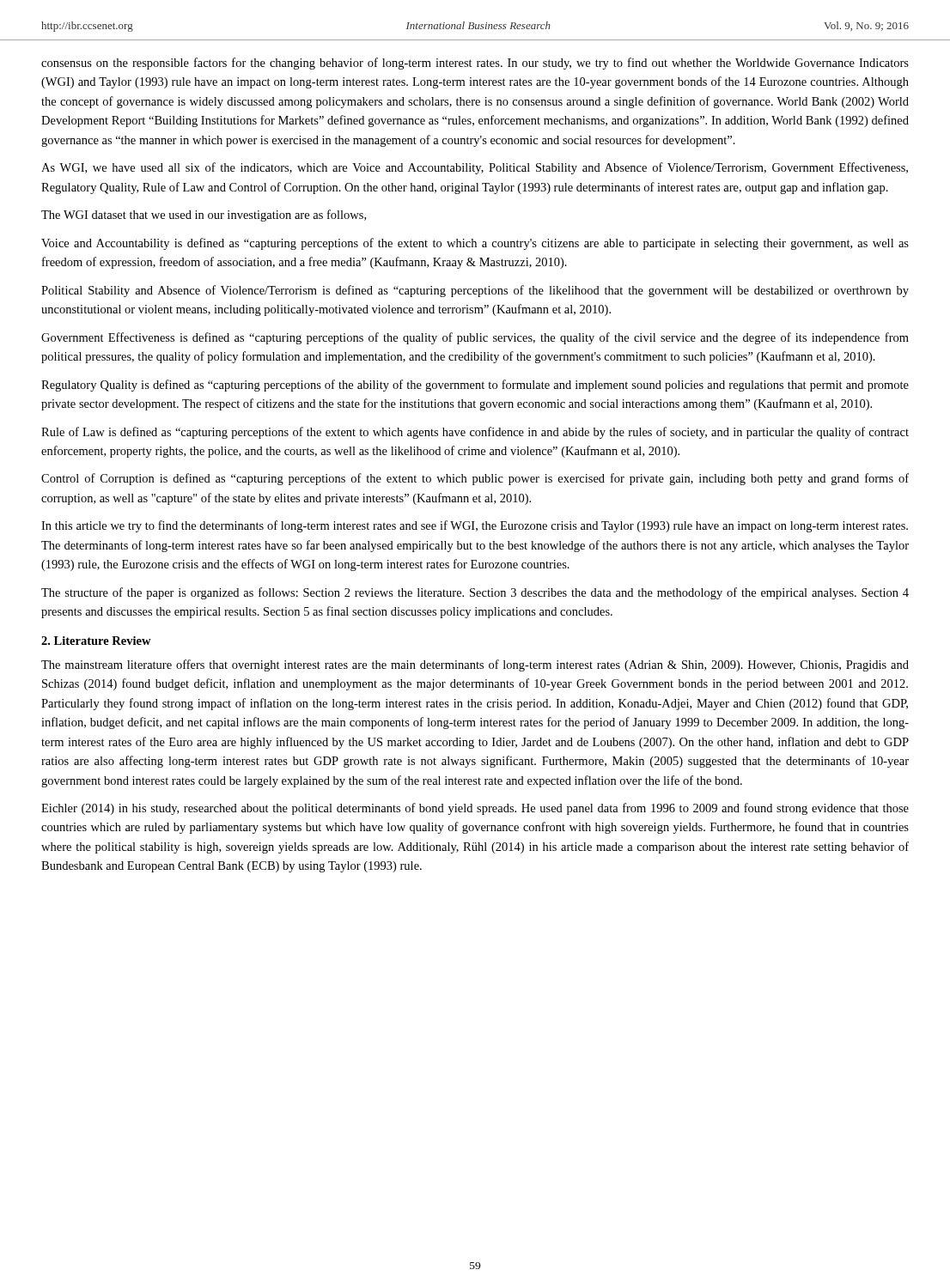950x1288 pixels.
Task: Click on the text block containing "In this article"
Action: 475,545
